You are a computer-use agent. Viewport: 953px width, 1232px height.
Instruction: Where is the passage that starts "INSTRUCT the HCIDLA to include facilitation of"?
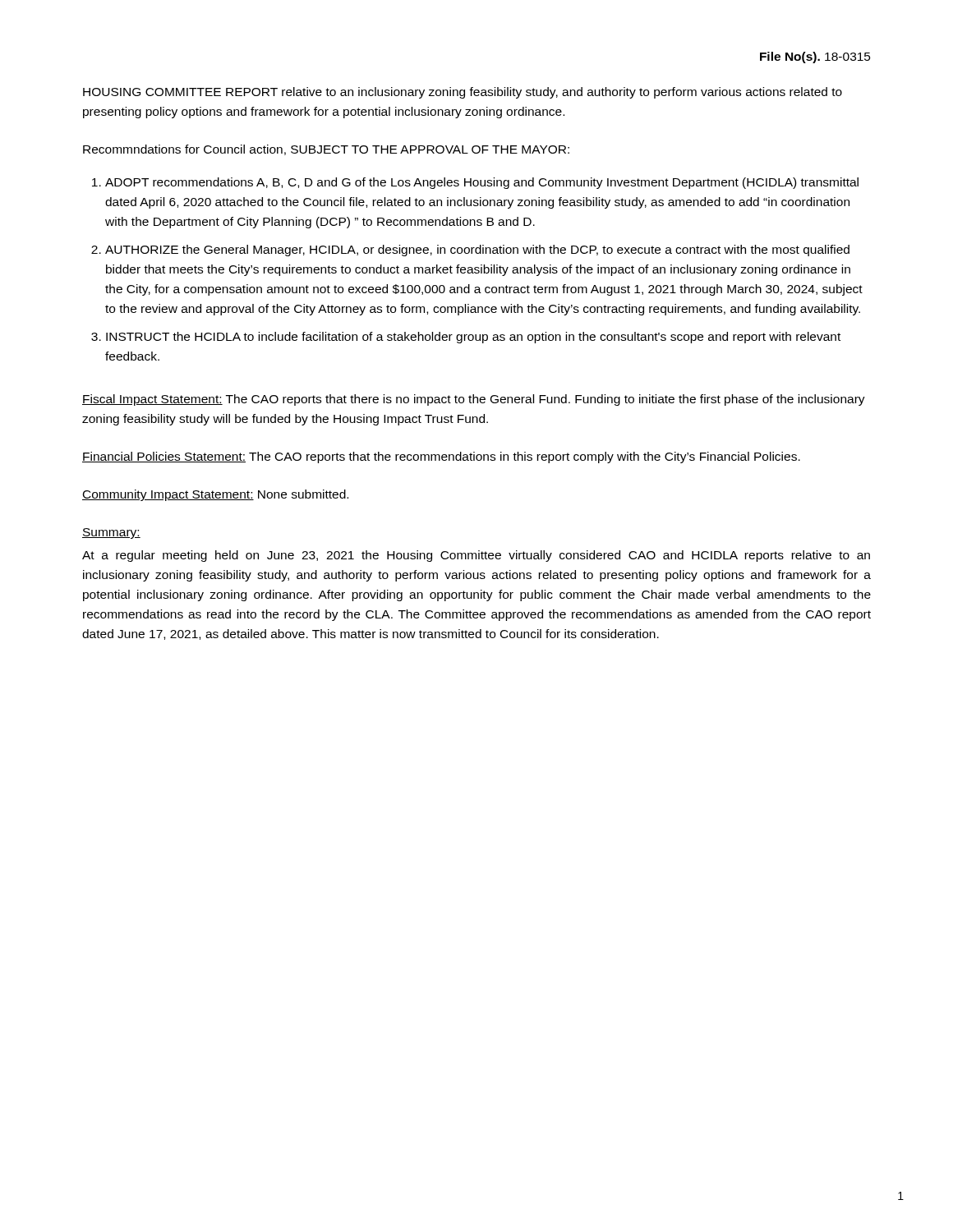click(x=476, y=347)
